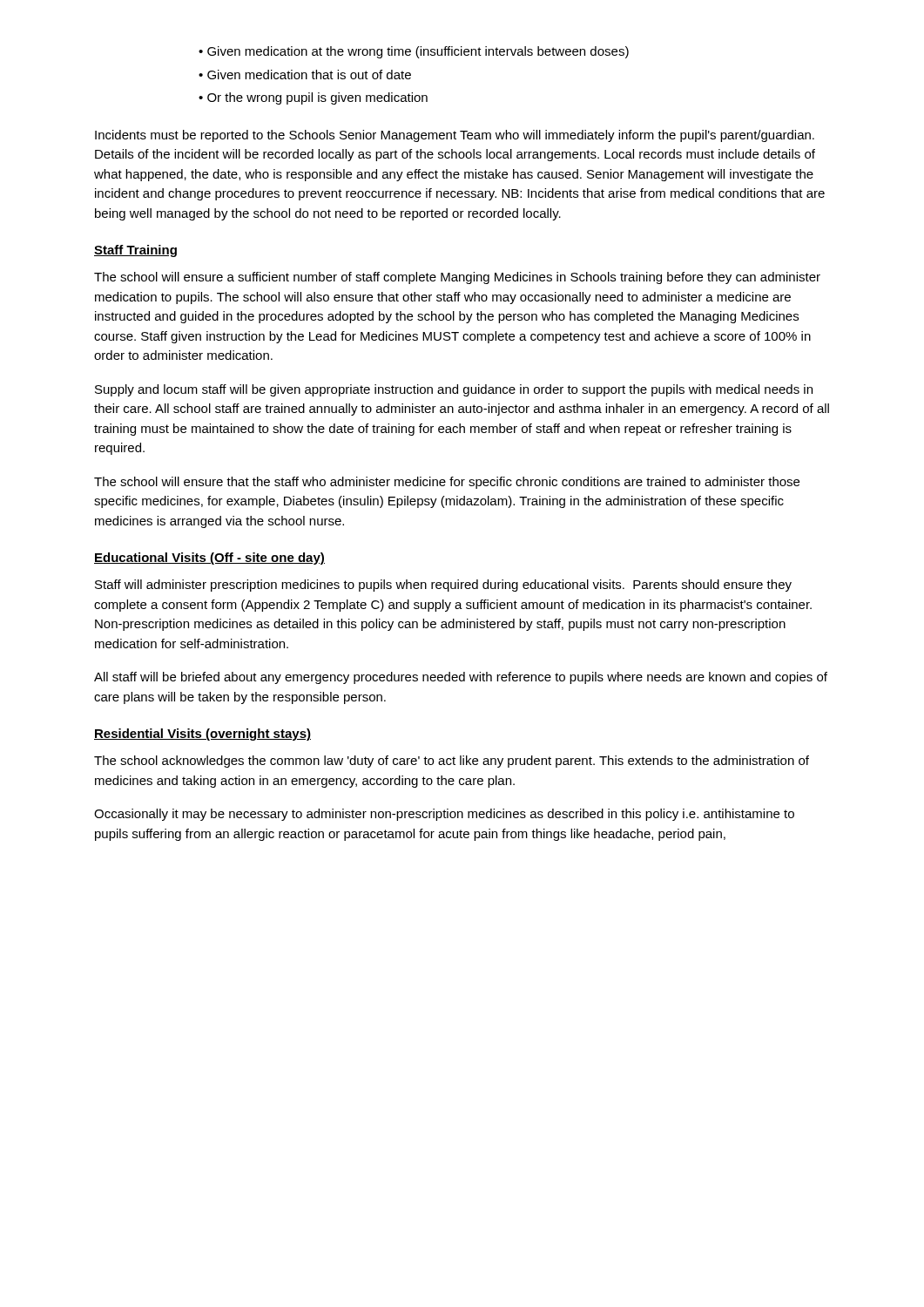The image size is (924, 1307).
Task: Find the region starting "• Given medication that is out of date"
Action: (305, 75)
